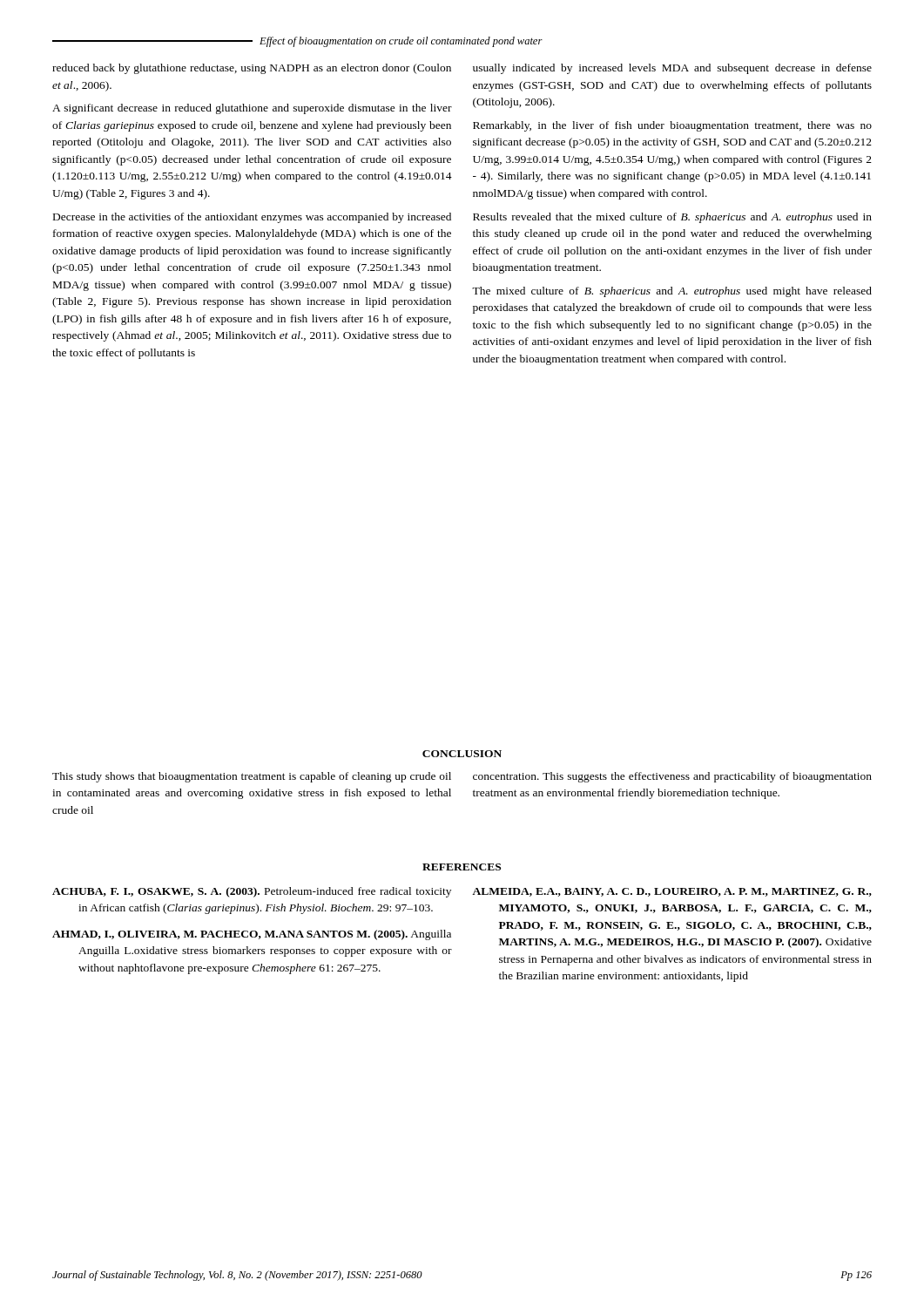
Task: Point to the block beginning "usually indicated by increased levels MDA and"
Action: [672, 213]
